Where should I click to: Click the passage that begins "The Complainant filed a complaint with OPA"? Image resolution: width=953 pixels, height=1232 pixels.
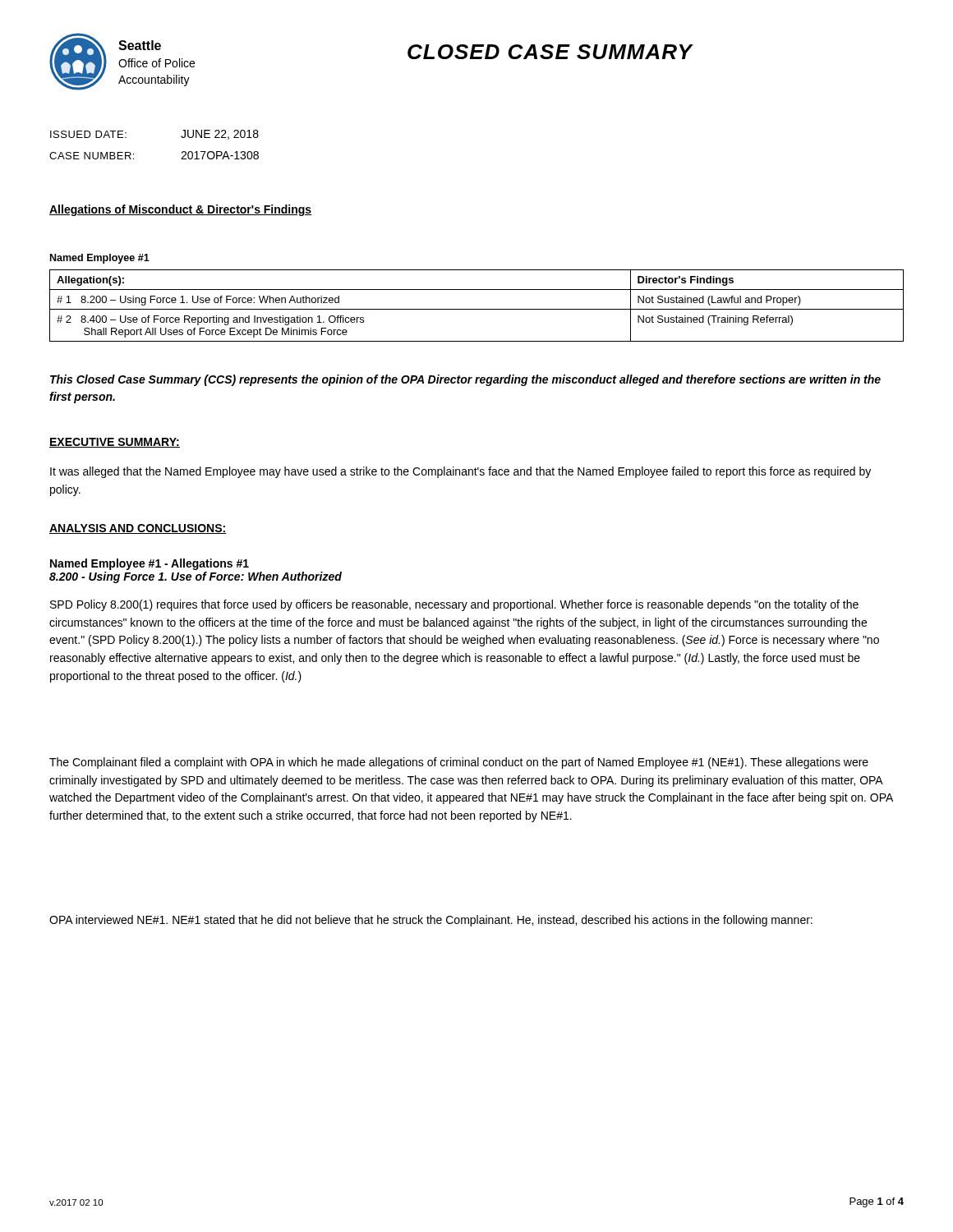pyautogui.click(x=471, y=789)
